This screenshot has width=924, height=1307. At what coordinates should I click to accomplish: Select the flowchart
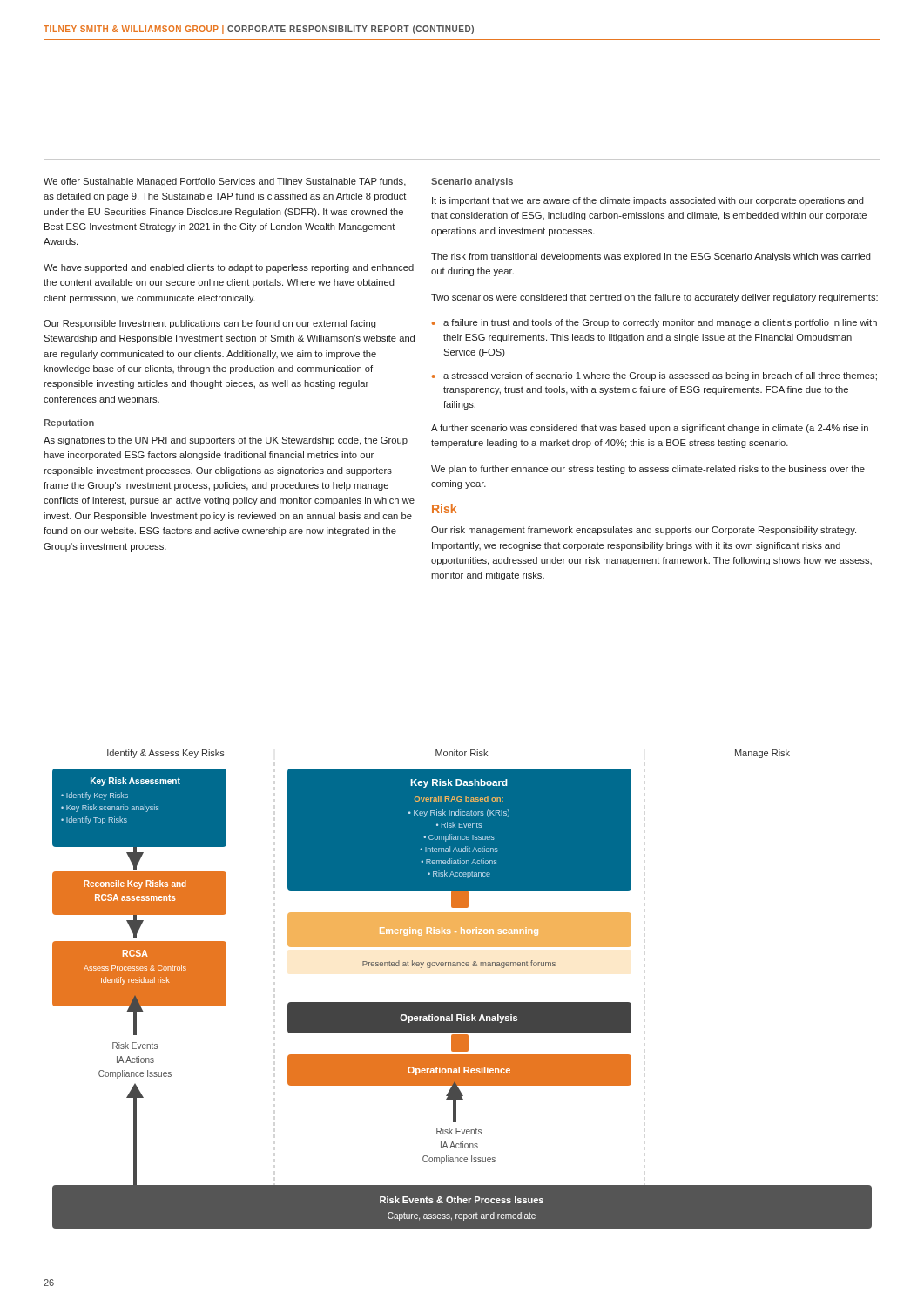pos(462,998)
